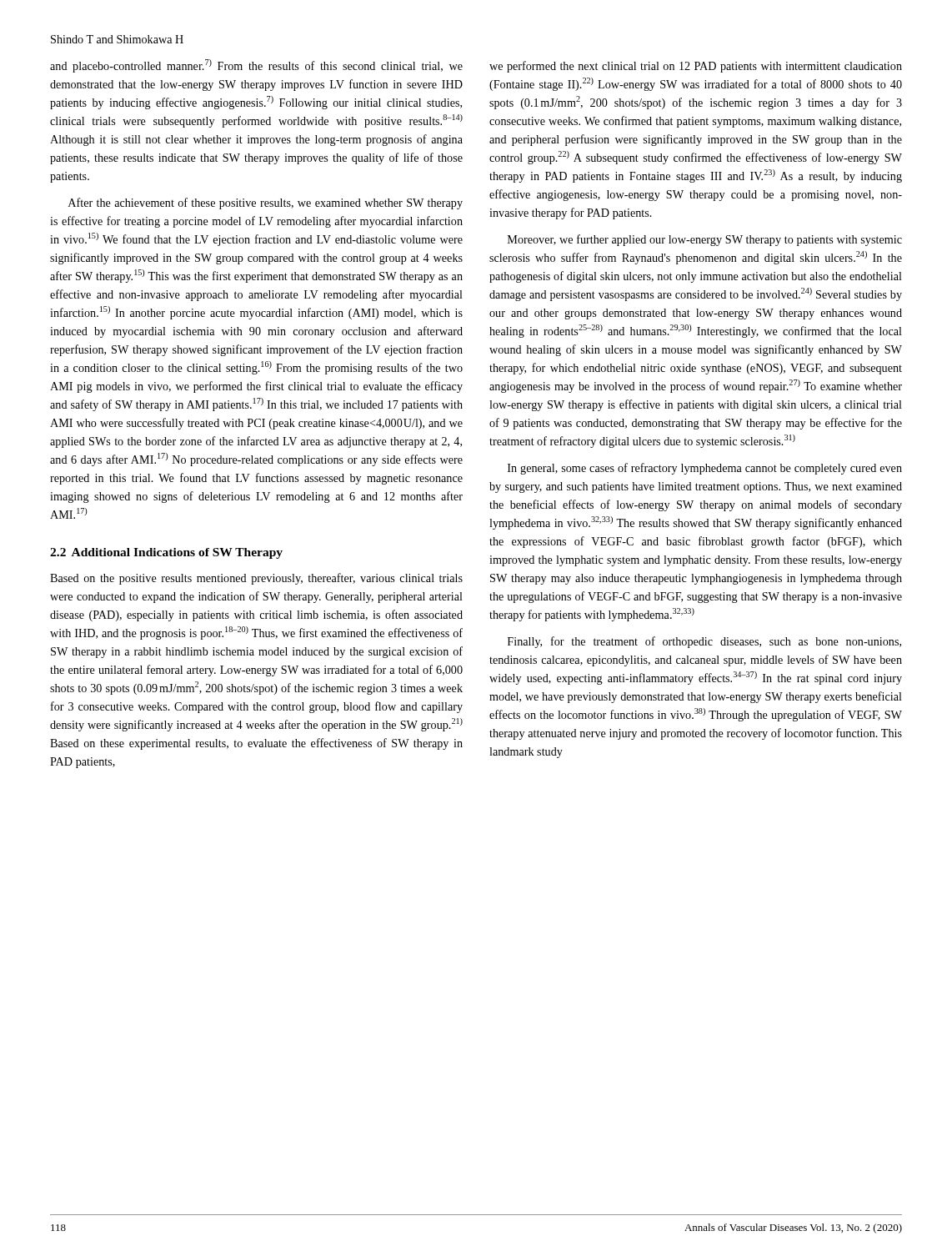Click on the text block starting "Finally, for the treatment of orthopedic"
This screenshot has width=952, height=1251.
pos(696,696)
